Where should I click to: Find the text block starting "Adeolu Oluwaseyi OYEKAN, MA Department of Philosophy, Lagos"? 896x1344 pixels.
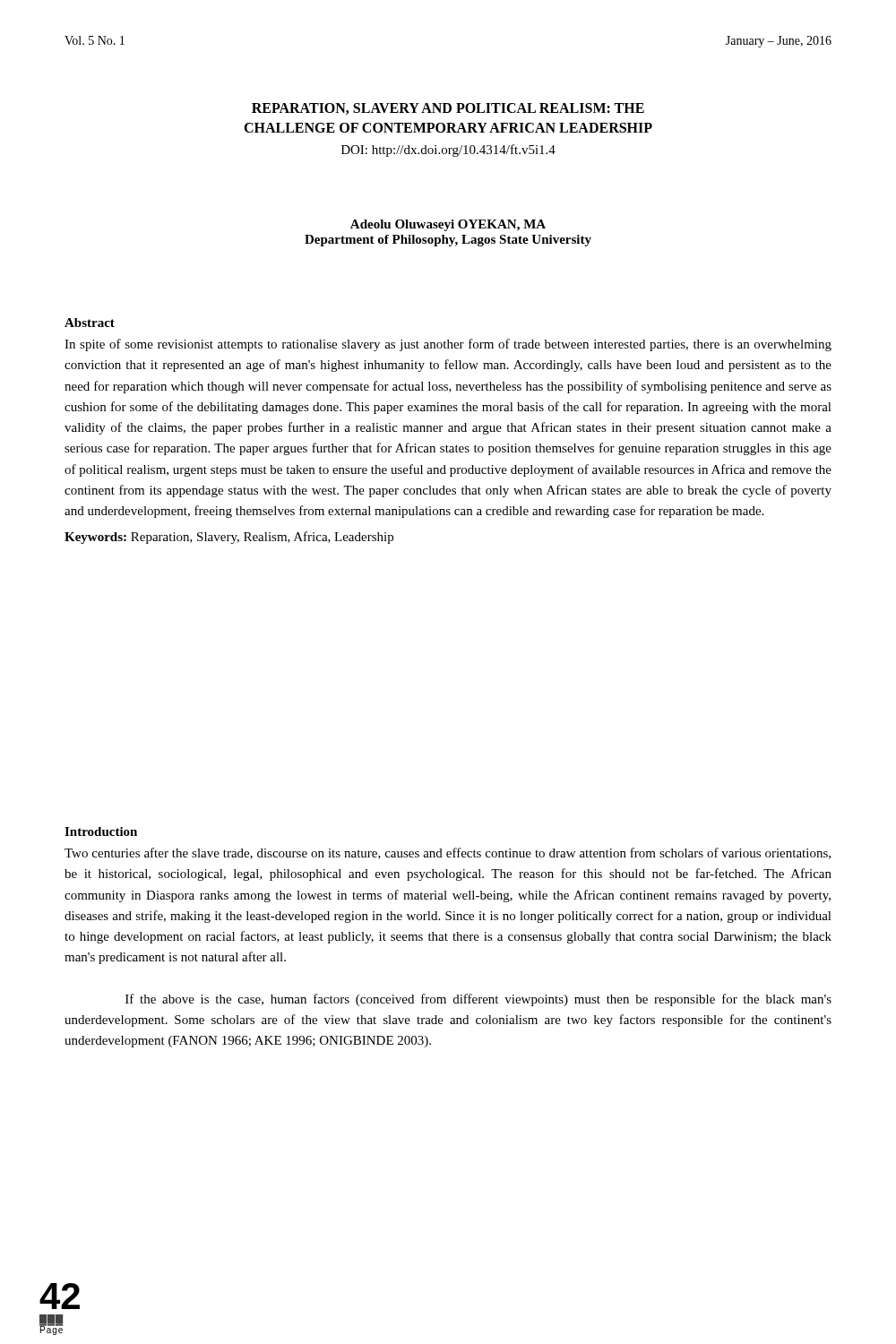(x=448, y=232)
